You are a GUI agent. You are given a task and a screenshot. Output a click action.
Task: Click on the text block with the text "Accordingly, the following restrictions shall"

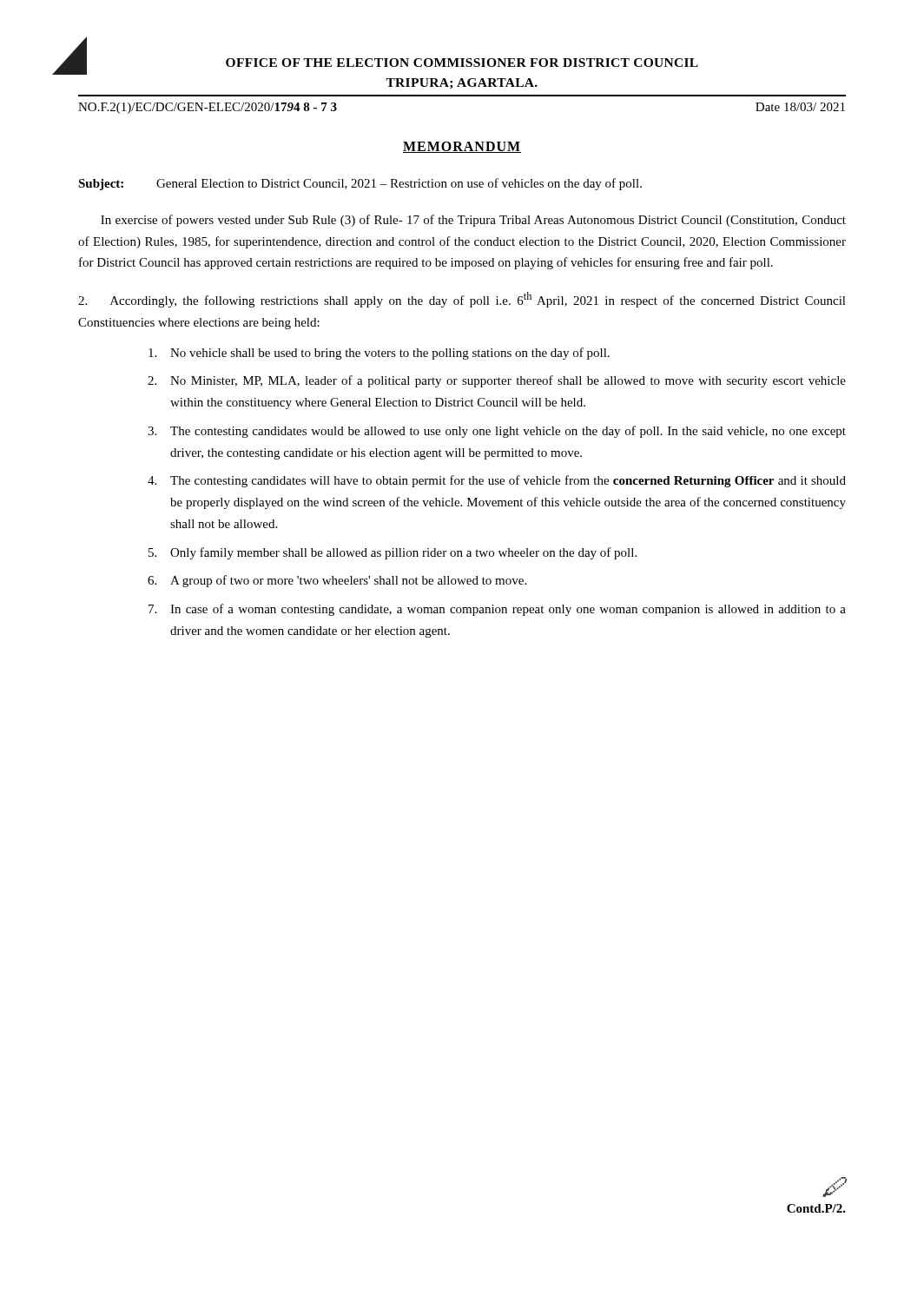(462, 310)
